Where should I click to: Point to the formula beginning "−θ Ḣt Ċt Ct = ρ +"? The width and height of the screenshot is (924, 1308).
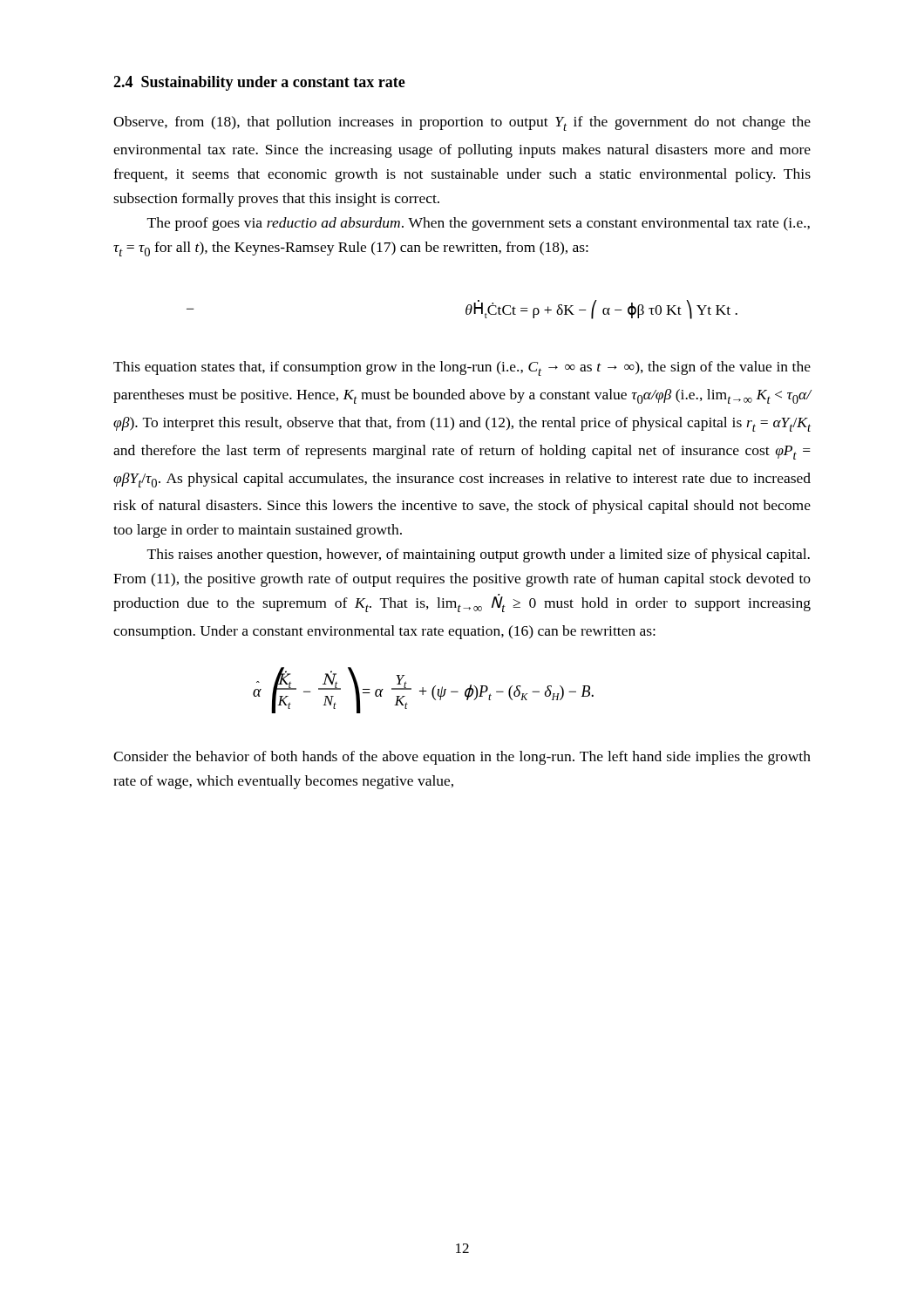point(462,310)
